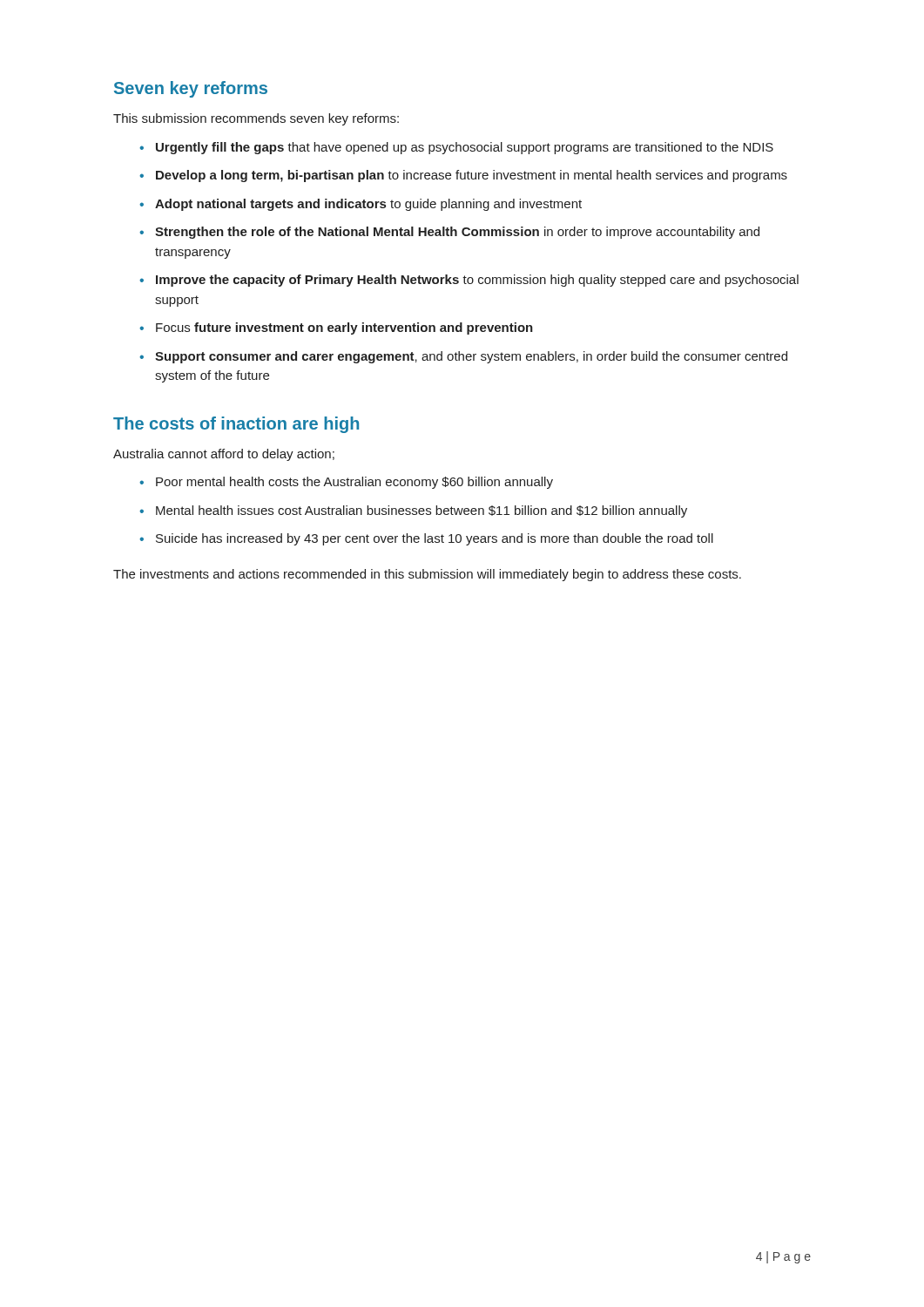Find the block starting "Improve the capacity"
This screenshot has width=924, height=1307.
477,289
